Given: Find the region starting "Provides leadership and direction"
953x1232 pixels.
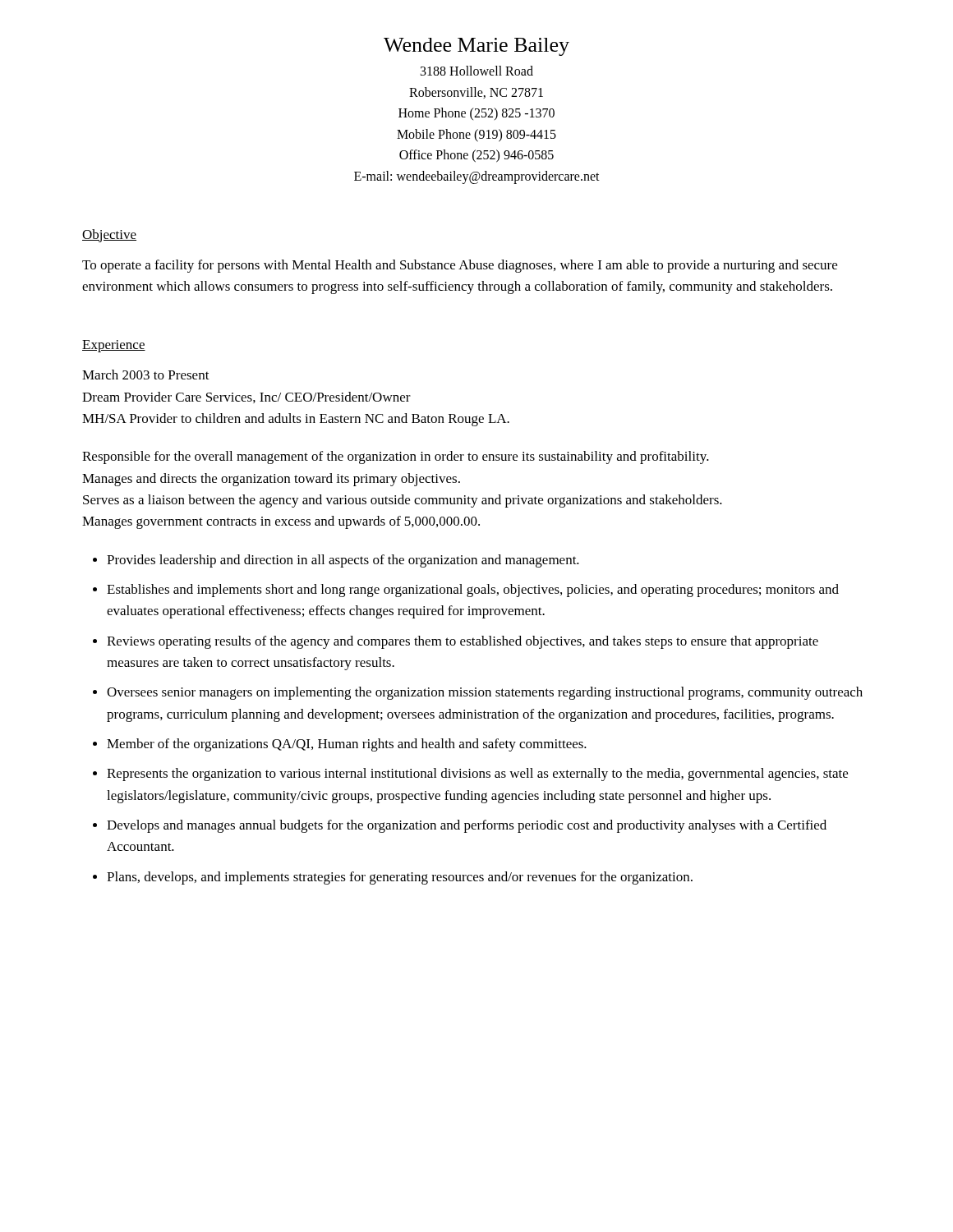Looking at the screenshot, I should (343, 559).
